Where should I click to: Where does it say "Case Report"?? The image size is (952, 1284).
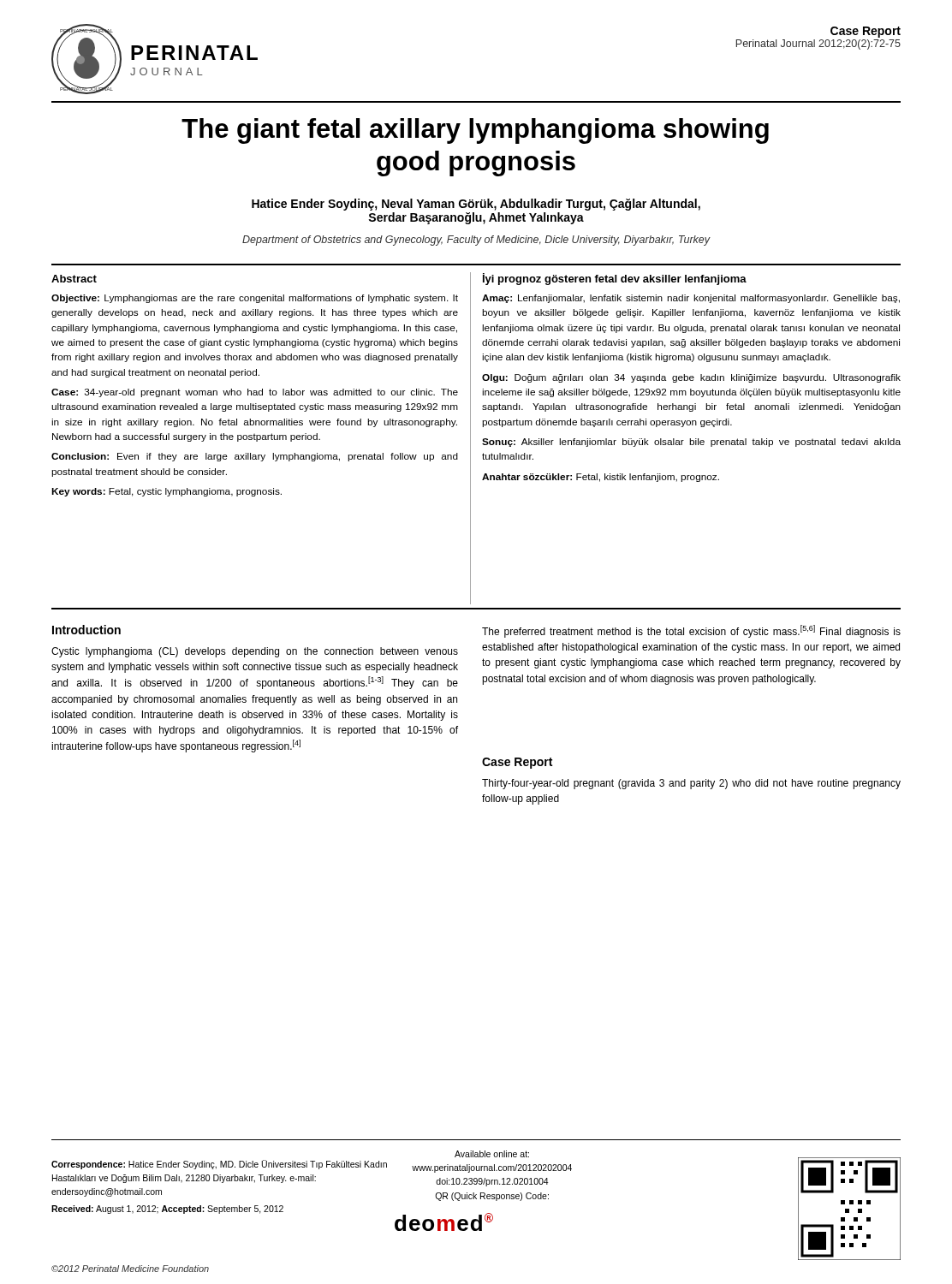tap(517, 762)
